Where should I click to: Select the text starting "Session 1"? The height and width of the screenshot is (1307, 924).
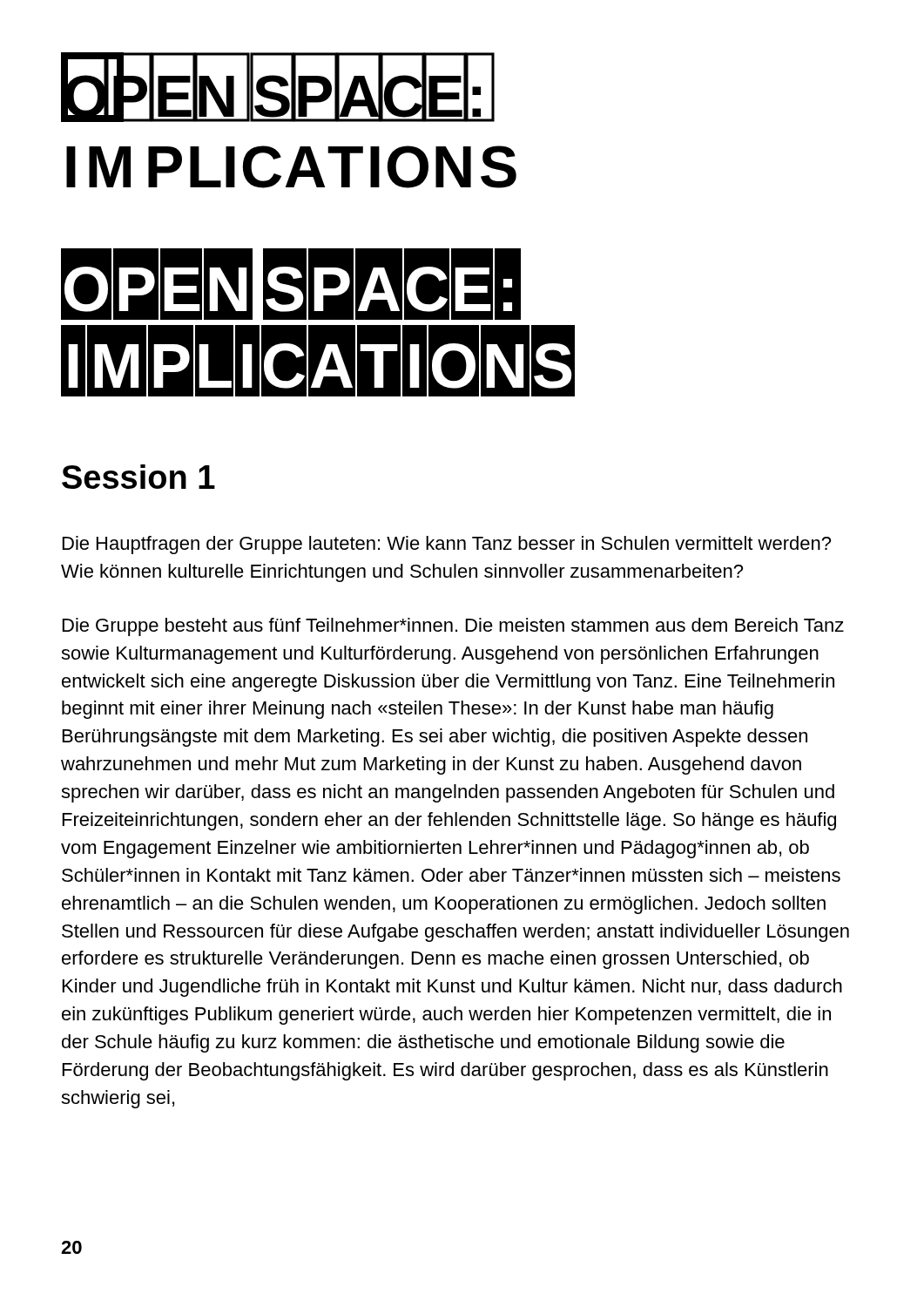[x=138, y=477]
